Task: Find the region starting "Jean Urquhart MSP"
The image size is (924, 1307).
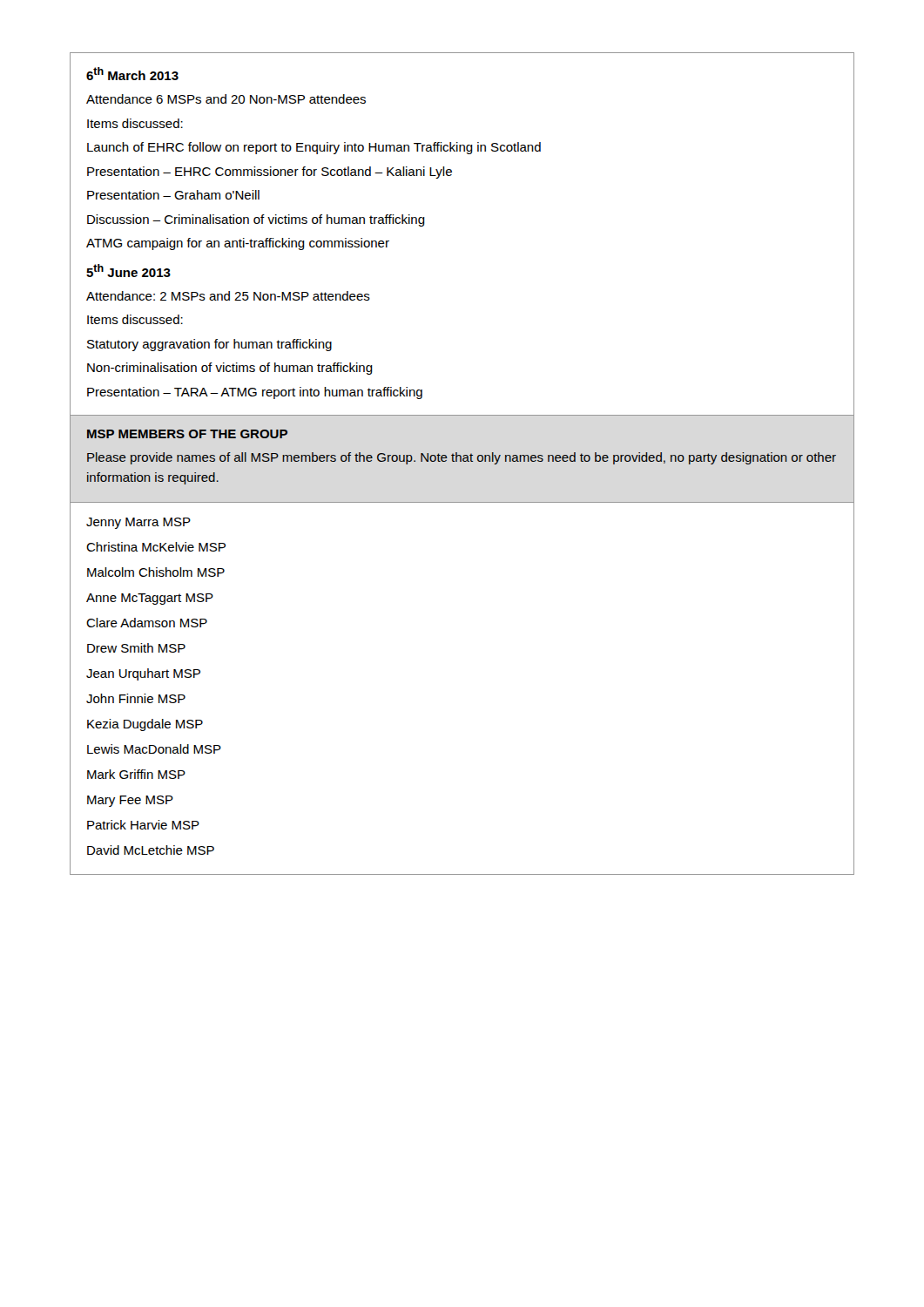Action: 144,673
